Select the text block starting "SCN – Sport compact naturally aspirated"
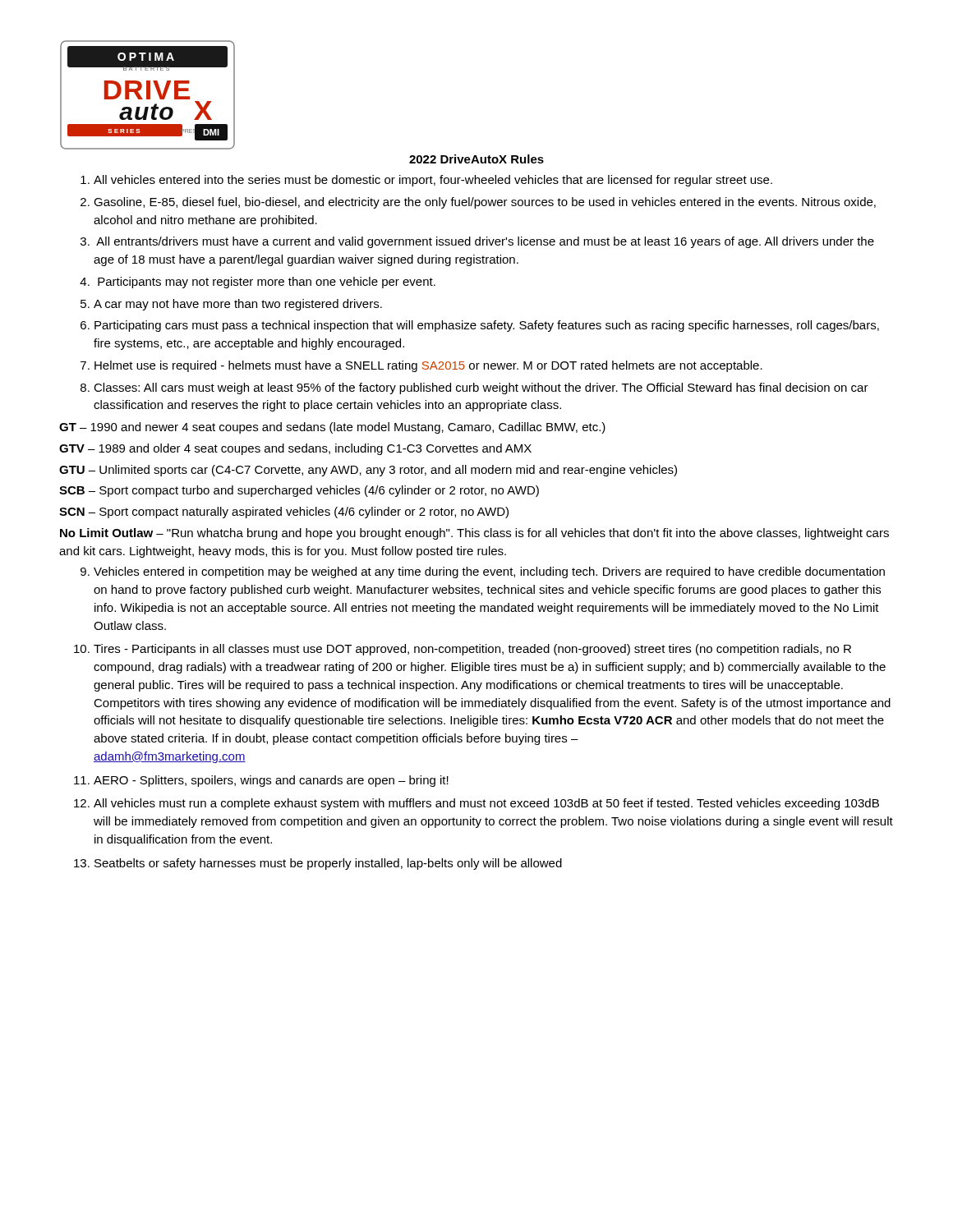953x1232 pixels. click(x=284, y=511)
